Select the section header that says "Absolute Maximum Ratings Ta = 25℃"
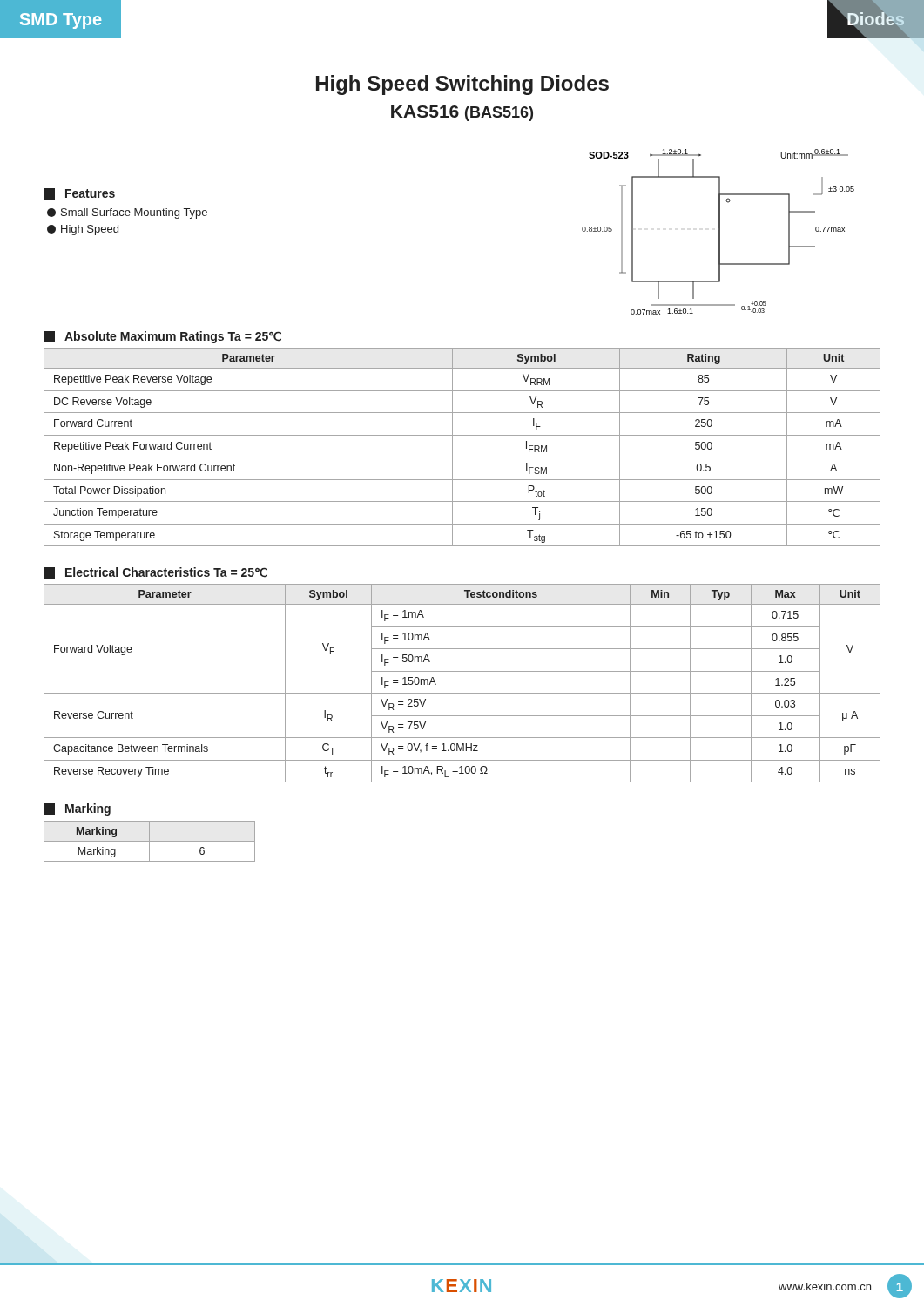The width and height of the screenshot is (924, 1307). (x=163, y=336)
